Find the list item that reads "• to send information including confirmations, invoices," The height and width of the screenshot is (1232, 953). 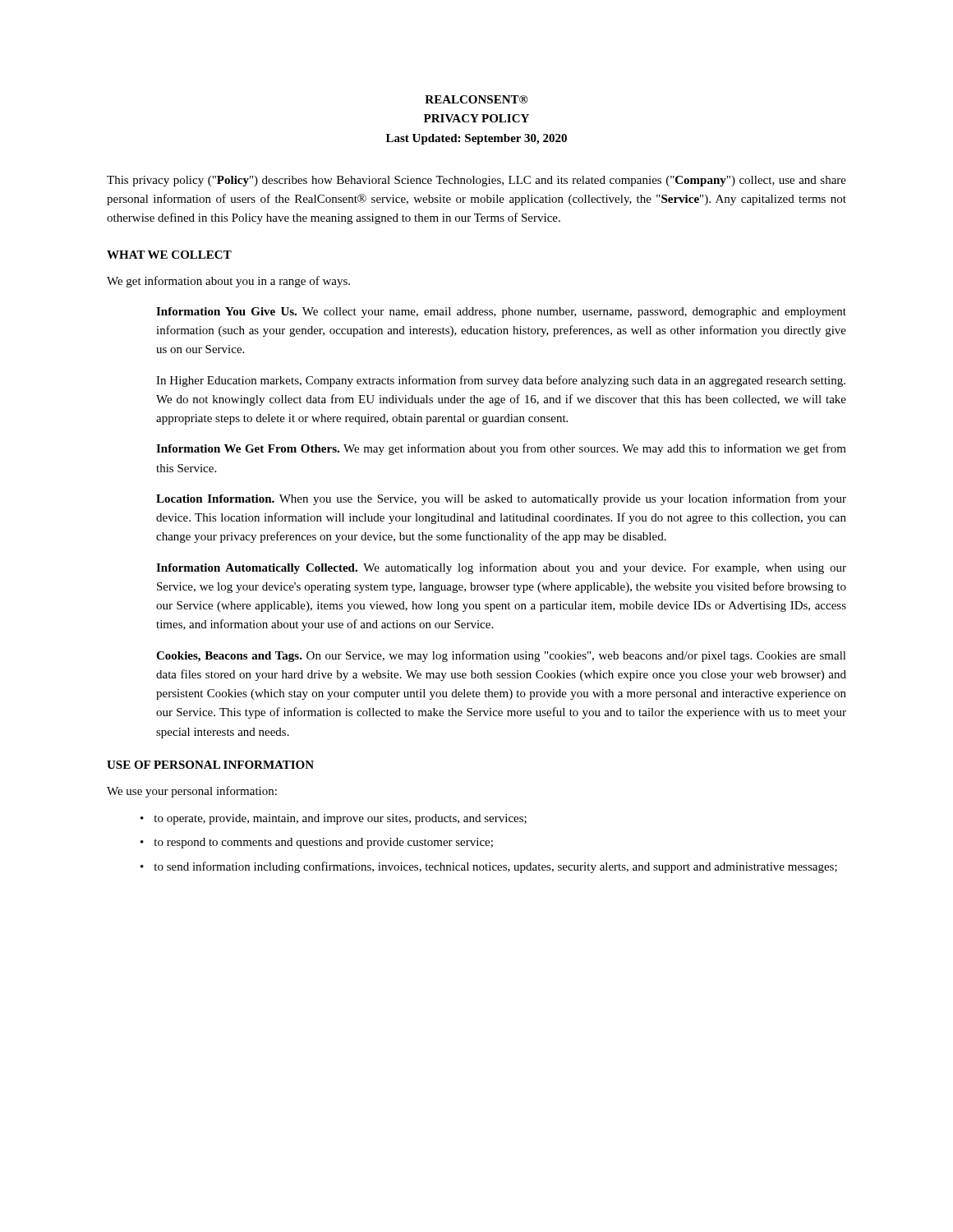493,867
